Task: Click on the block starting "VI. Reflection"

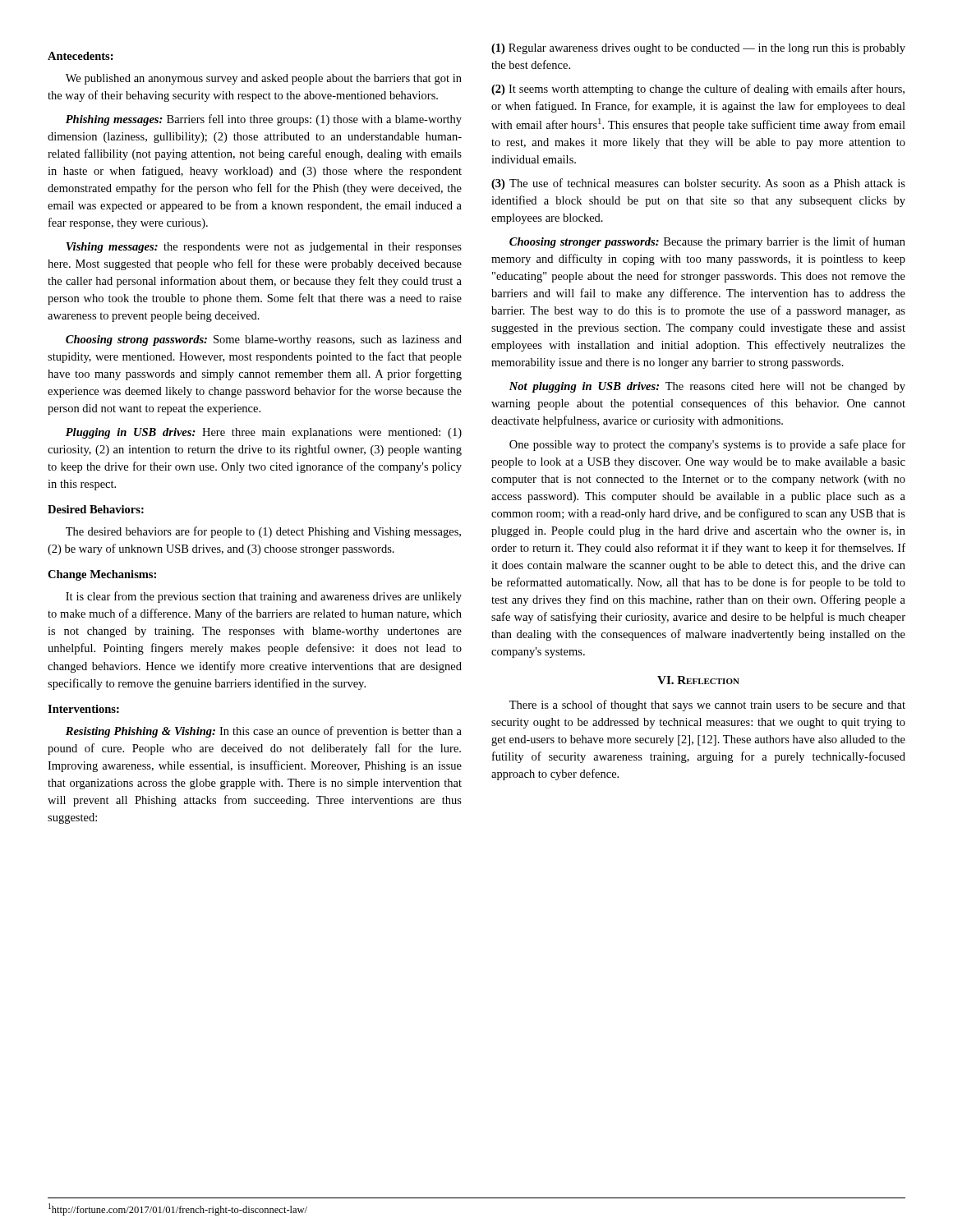Action: [698, 680]
